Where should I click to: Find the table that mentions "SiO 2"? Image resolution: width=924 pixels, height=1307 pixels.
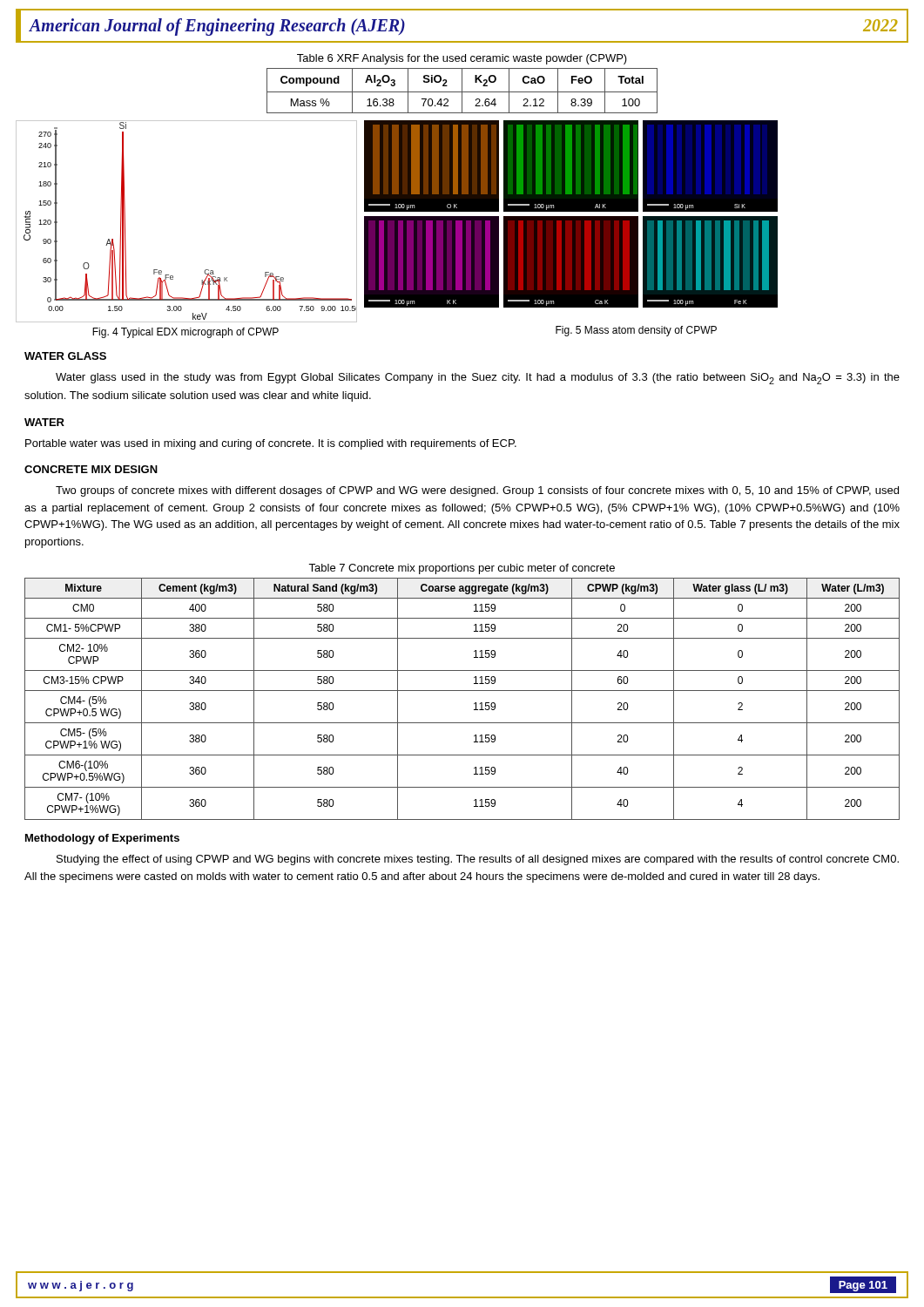pos(462,90)
